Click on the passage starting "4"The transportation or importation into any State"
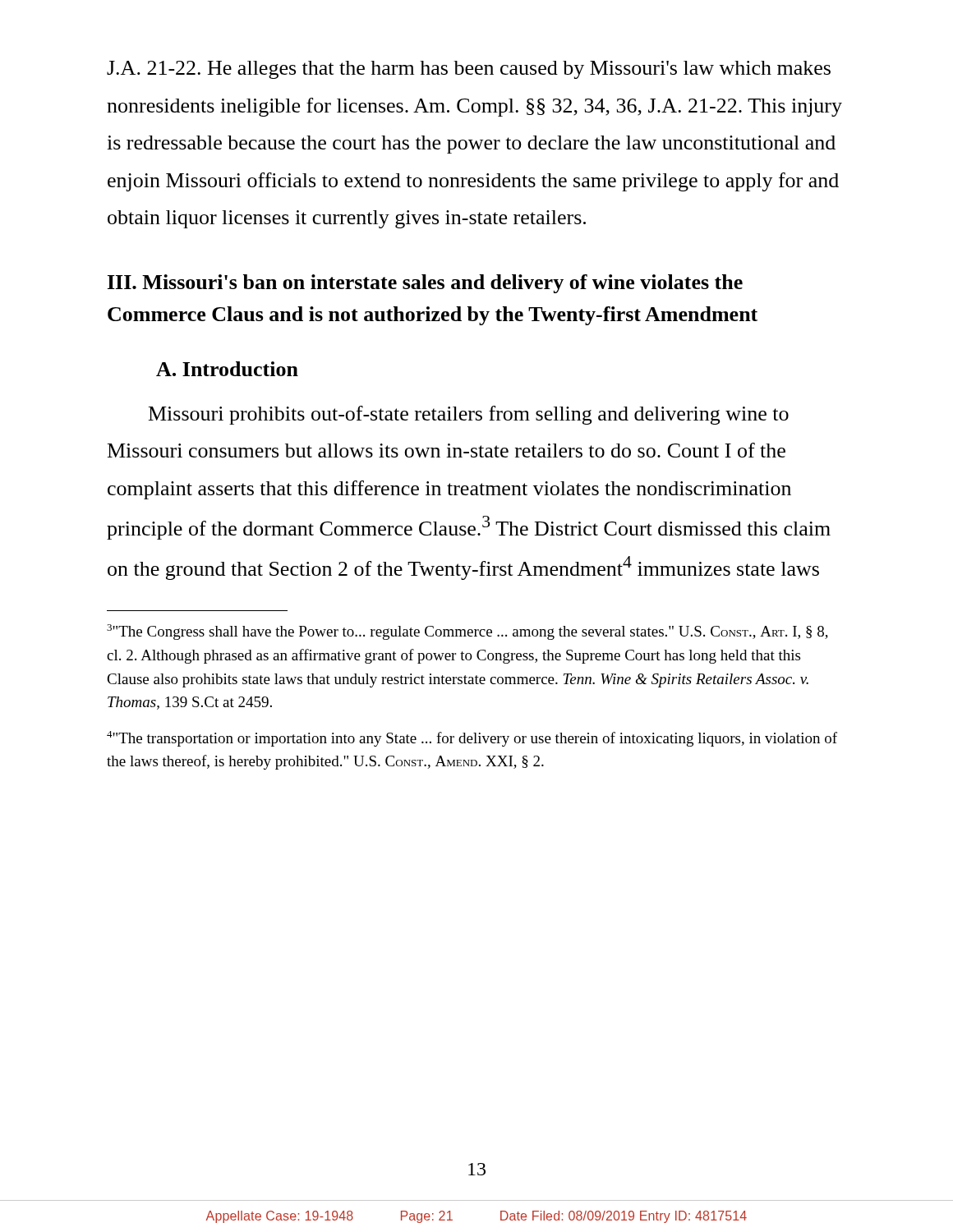 point(472,749)
